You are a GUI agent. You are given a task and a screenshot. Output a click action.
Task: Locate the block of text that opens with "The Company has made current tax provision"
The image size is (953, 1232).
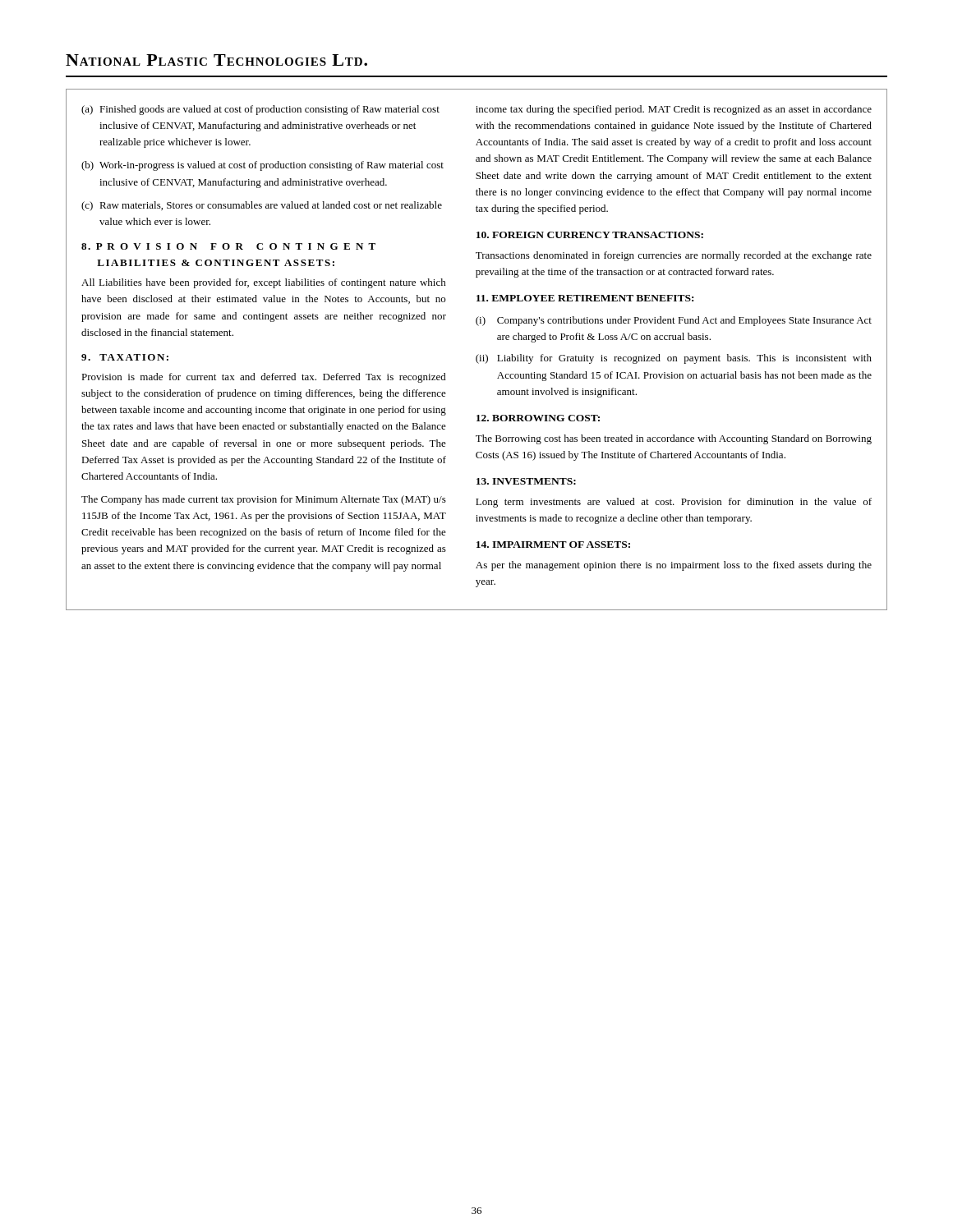click(x=264, y=532)
